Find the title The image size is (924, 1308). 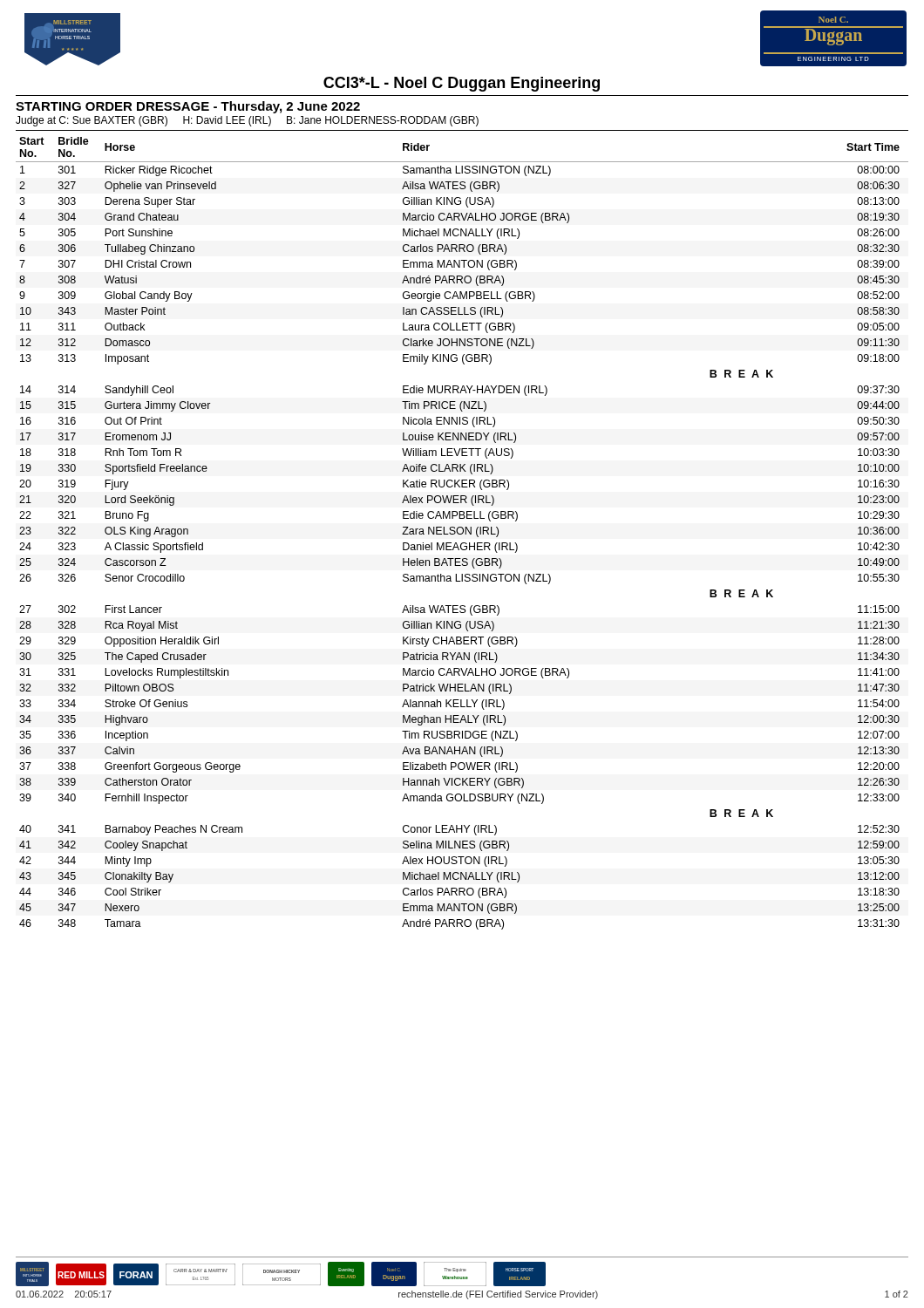coord(462,83)
